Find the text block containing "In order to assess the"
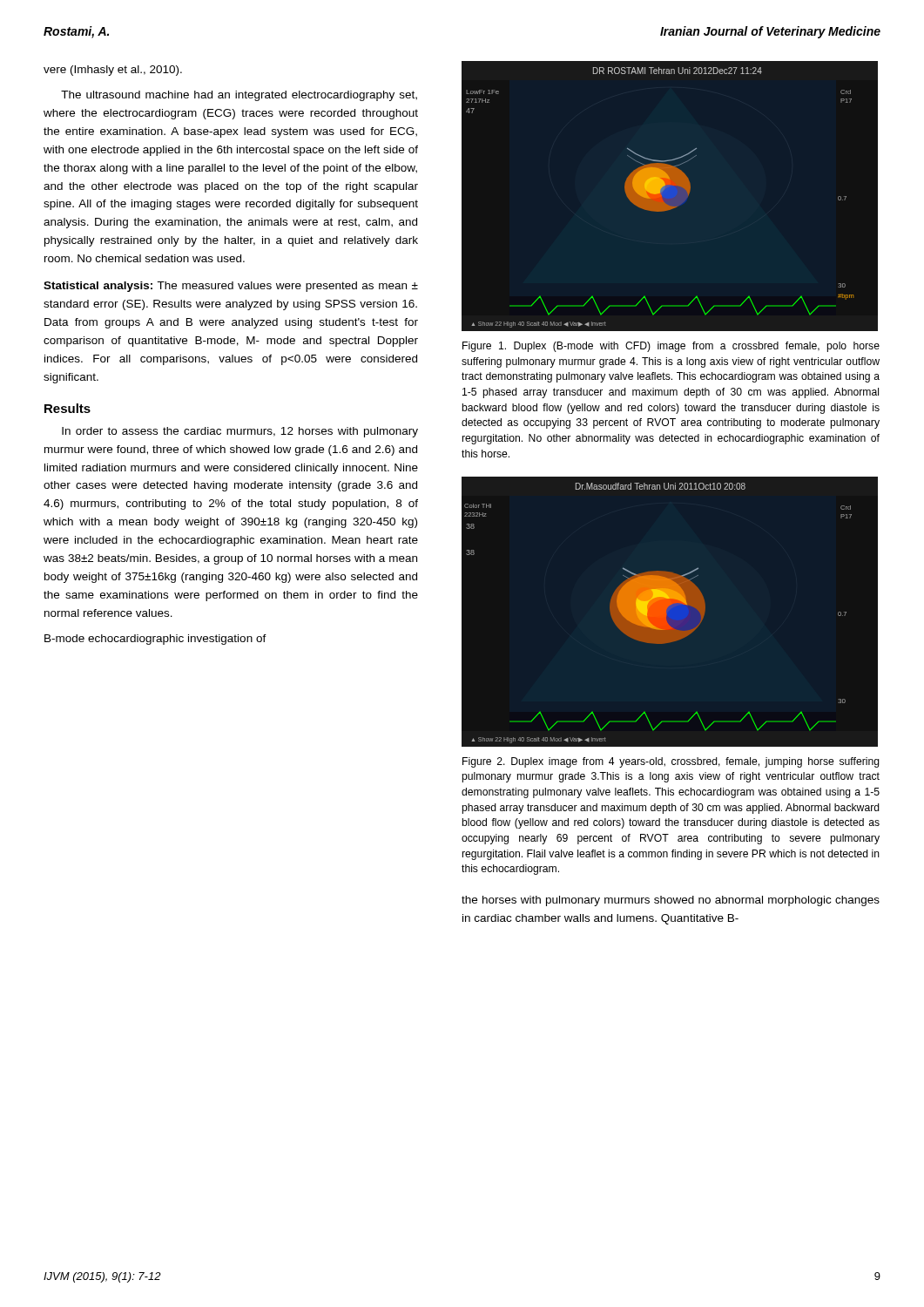 [231, 535]
